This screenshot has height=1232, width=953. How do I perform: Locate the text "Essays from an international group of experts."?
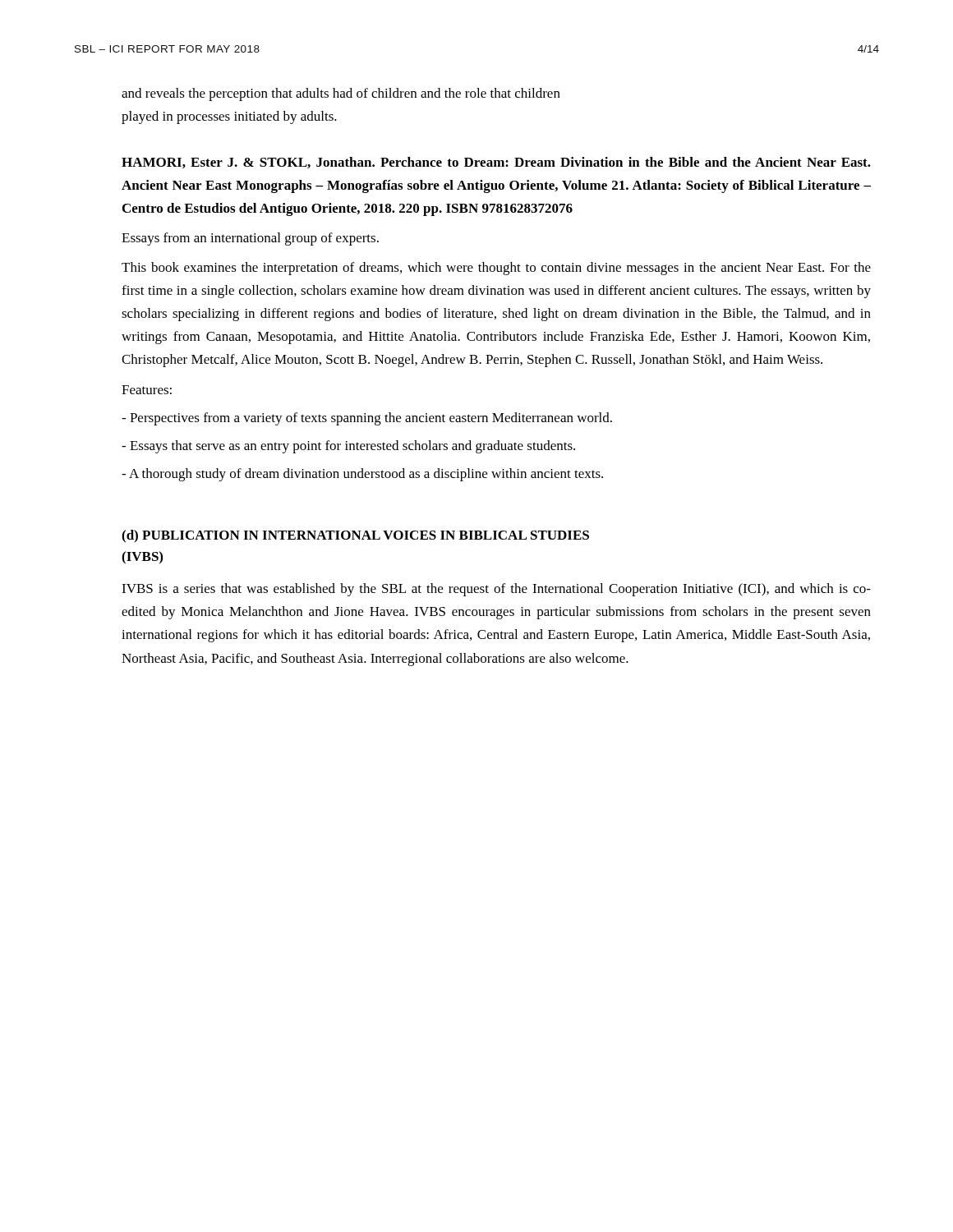point(251,238)
